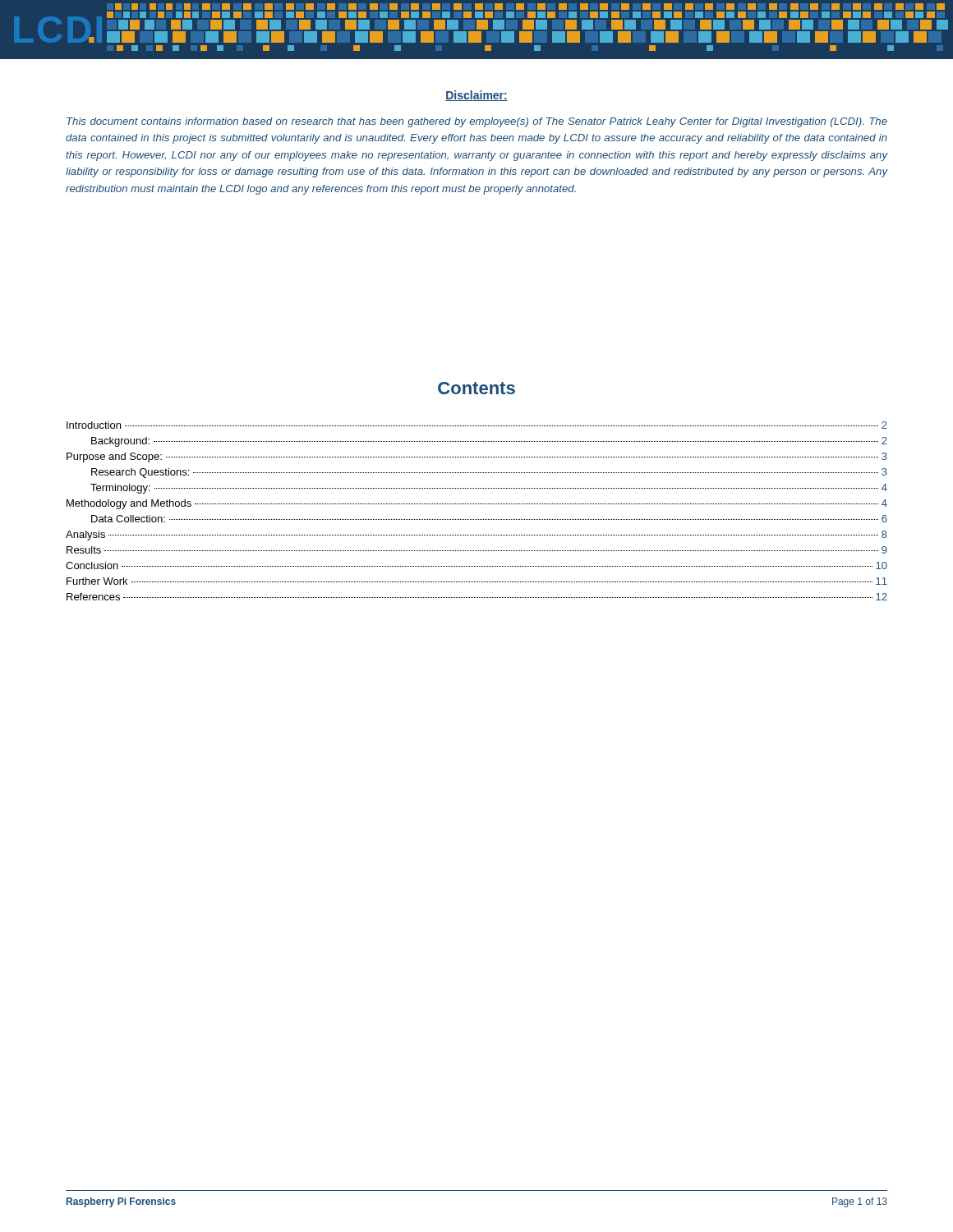The image size is (953, 1232).
Task: Click on the list item that says "Data Collection: 6"
Action: (489, 519)
